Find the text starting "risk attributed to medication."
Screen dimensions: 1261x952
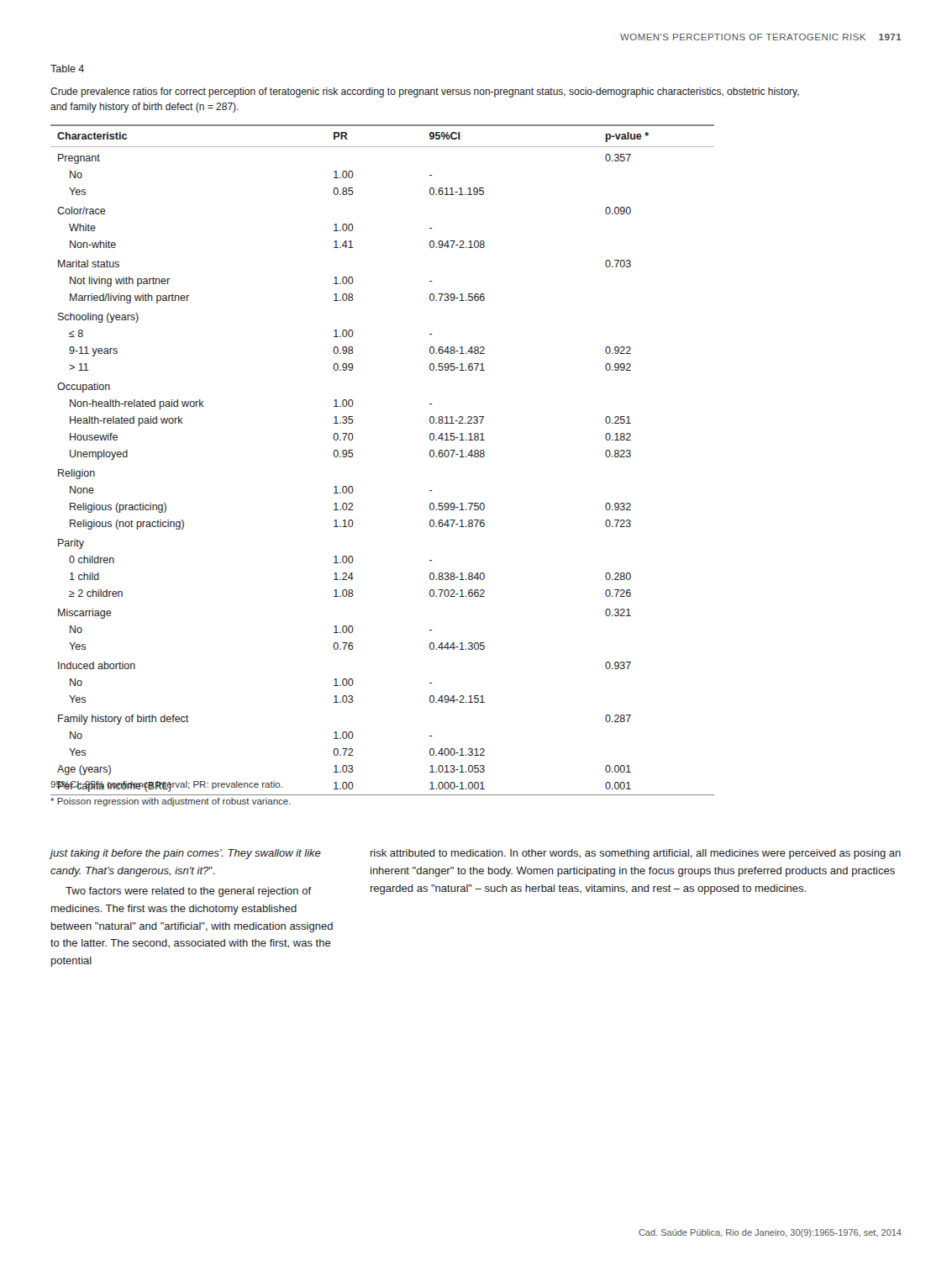pyautogui.click(x=635, y=870)
